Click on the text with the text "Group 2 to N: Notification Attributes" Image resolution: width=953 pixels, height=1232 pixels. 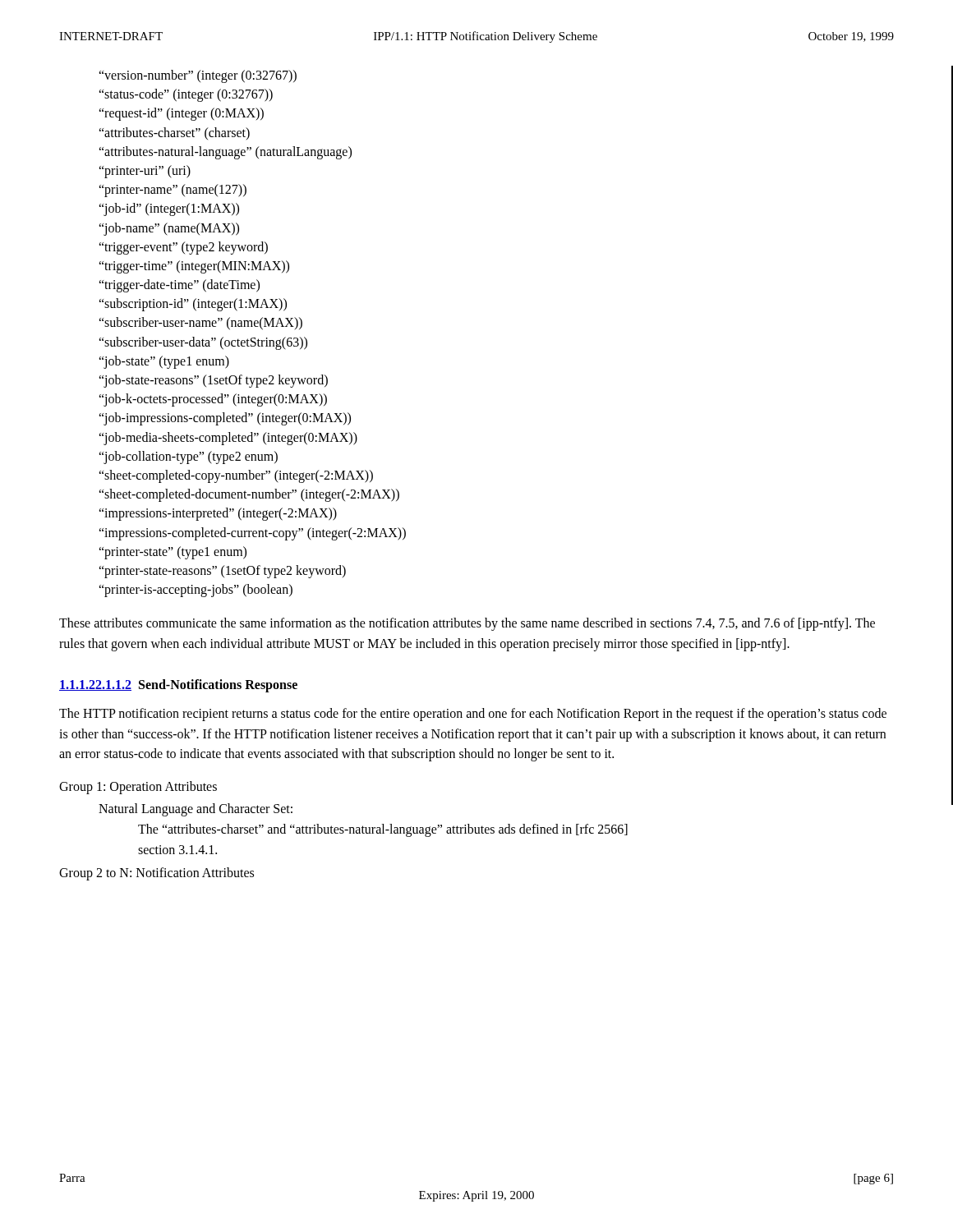click(x=157, y=872)
